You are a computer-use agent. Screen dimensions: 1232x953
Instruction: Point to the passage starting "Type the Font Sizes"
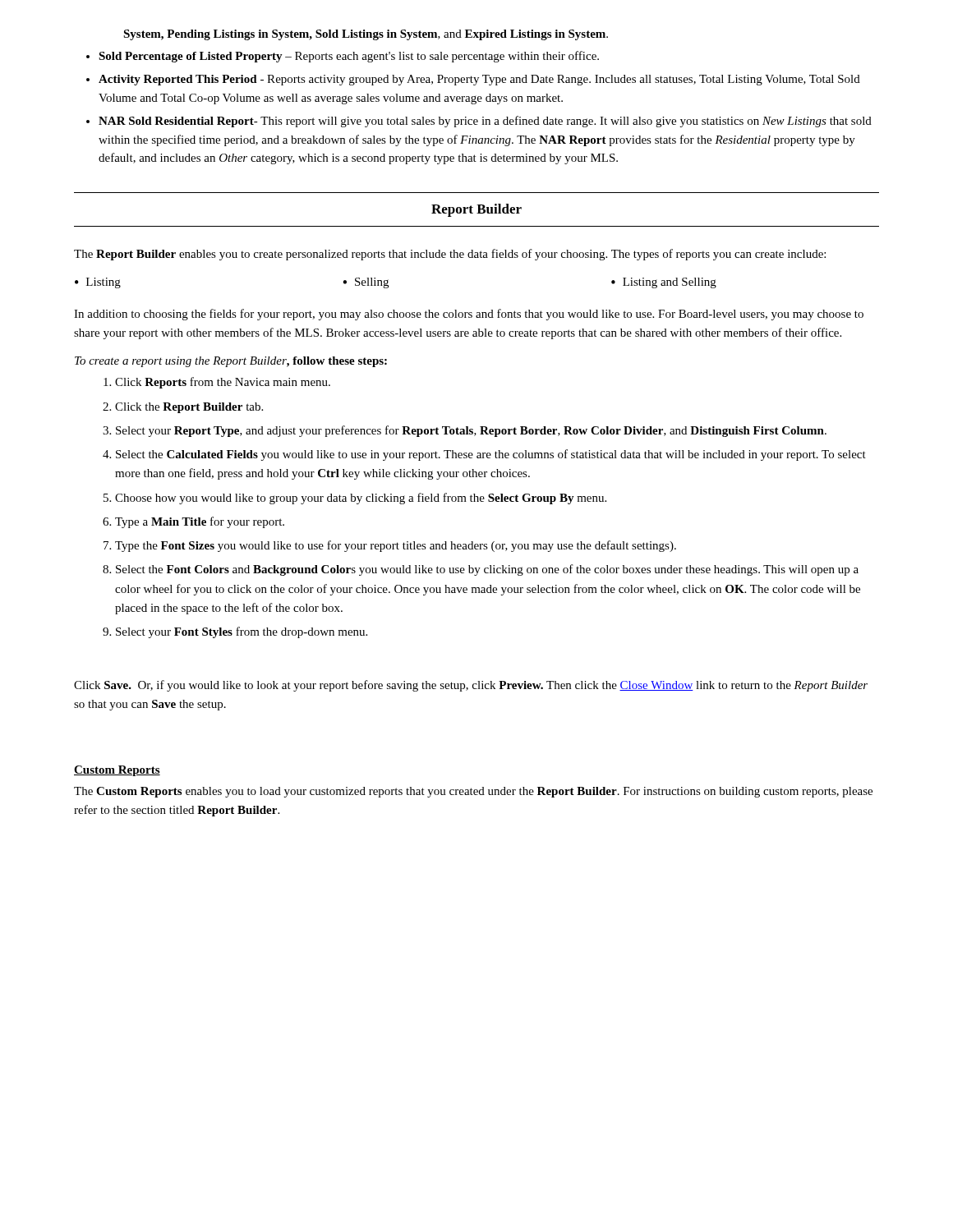tap(396, 545)
